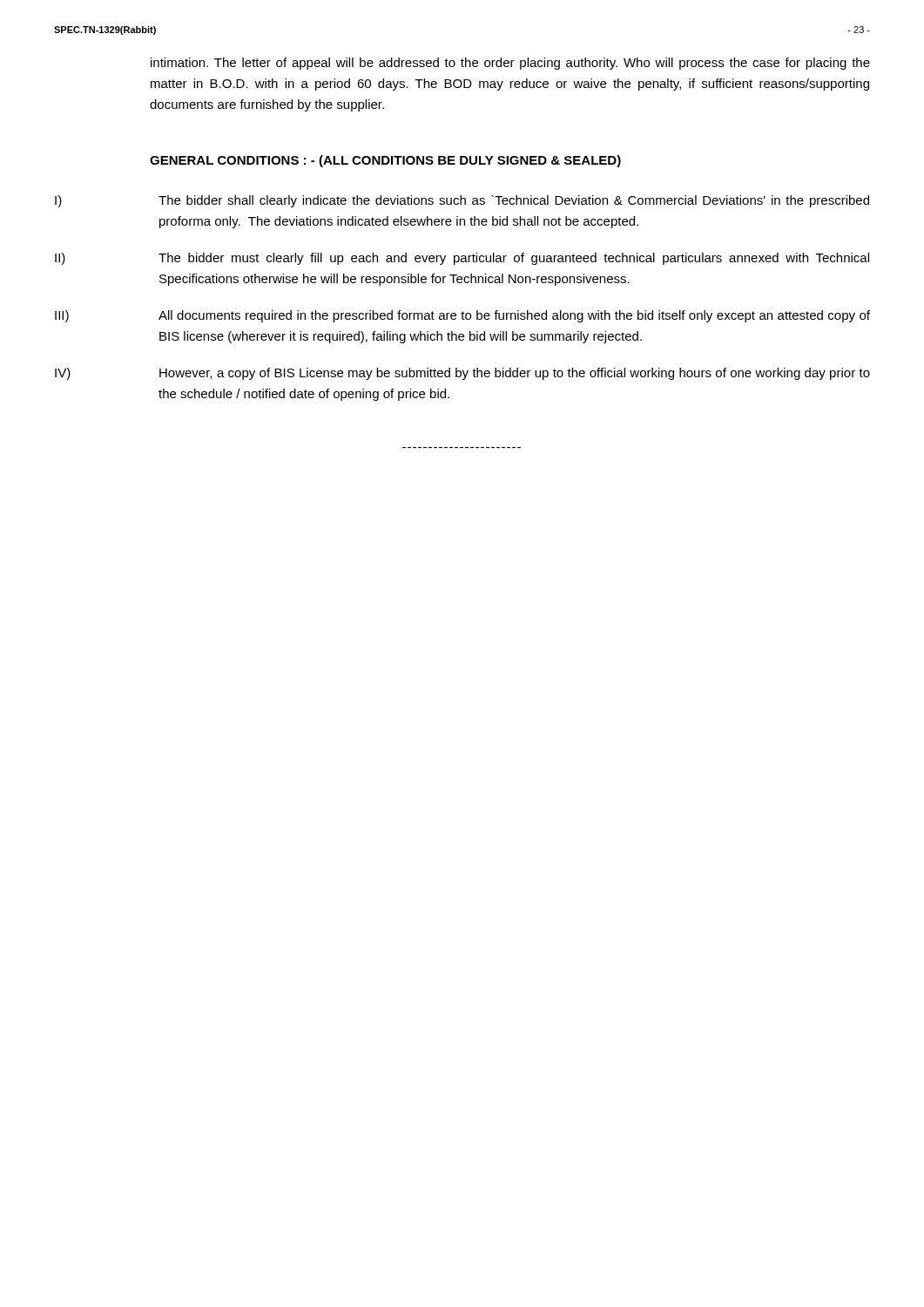
Task: Click the passage that begins "I) The bidder shall clearly indicate the deviations"
Action: click(x=462, y=211)
